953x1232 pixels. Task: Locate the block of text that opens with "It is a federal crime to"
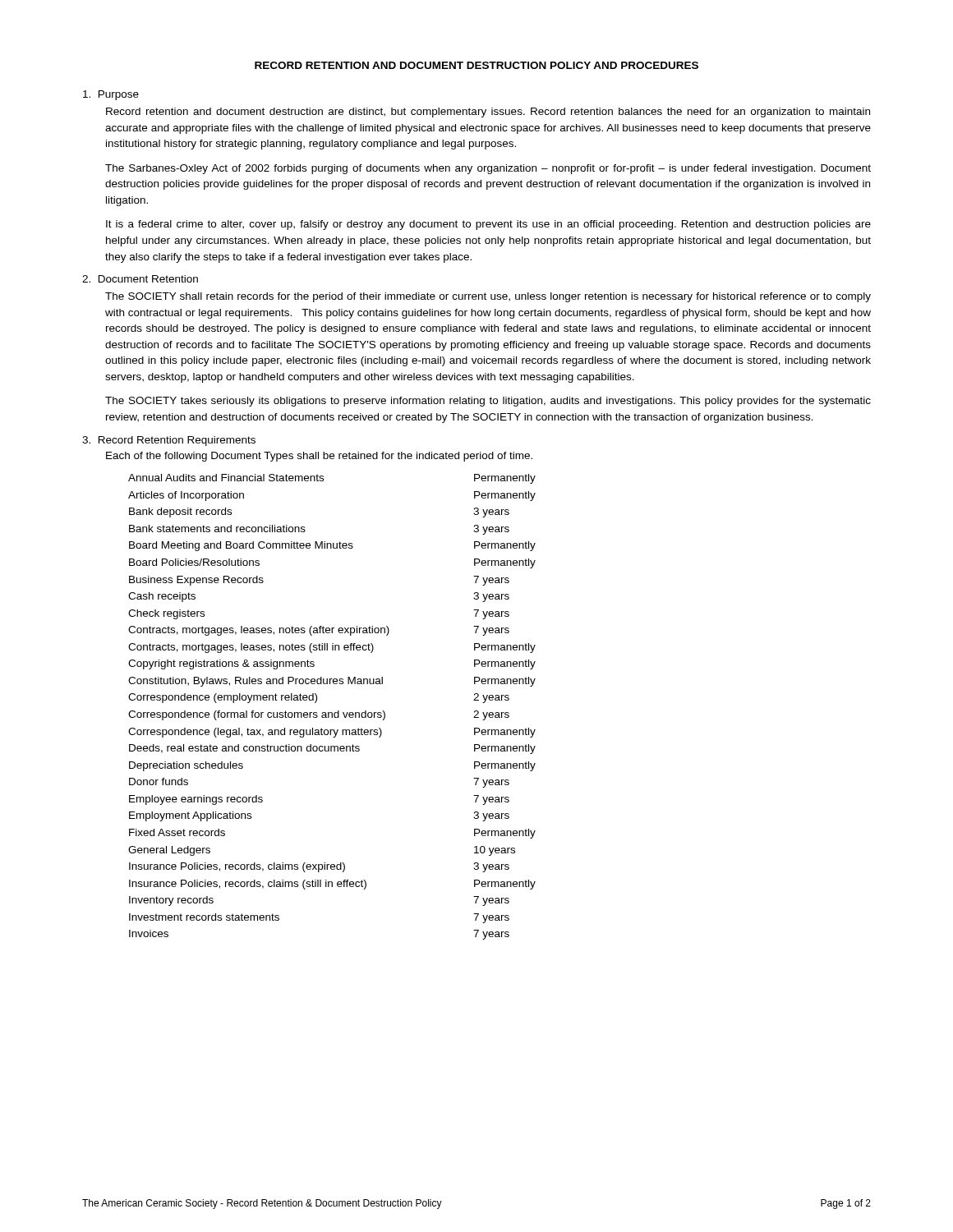(488, 240)
